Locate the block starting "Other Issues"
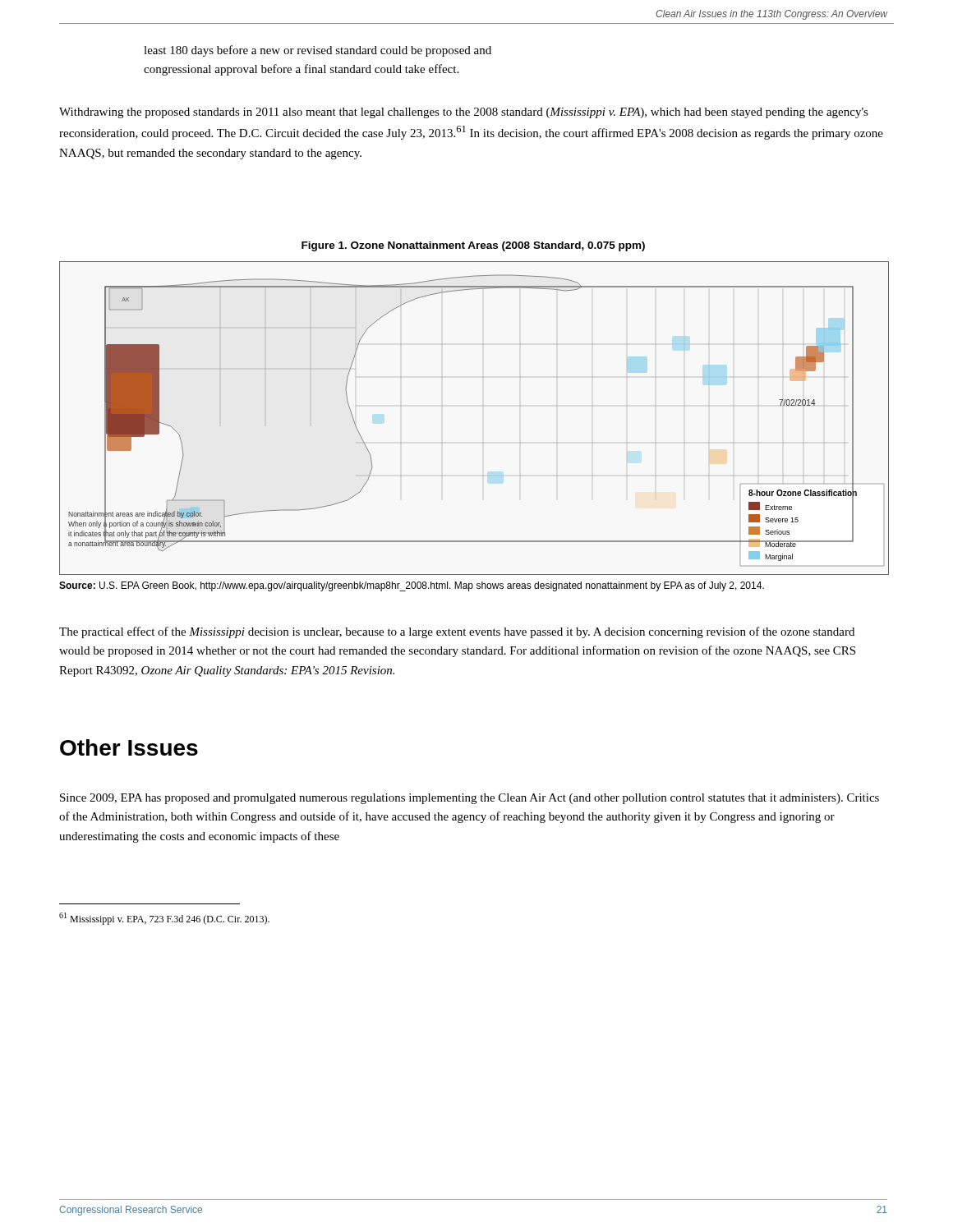 [129, 748]
